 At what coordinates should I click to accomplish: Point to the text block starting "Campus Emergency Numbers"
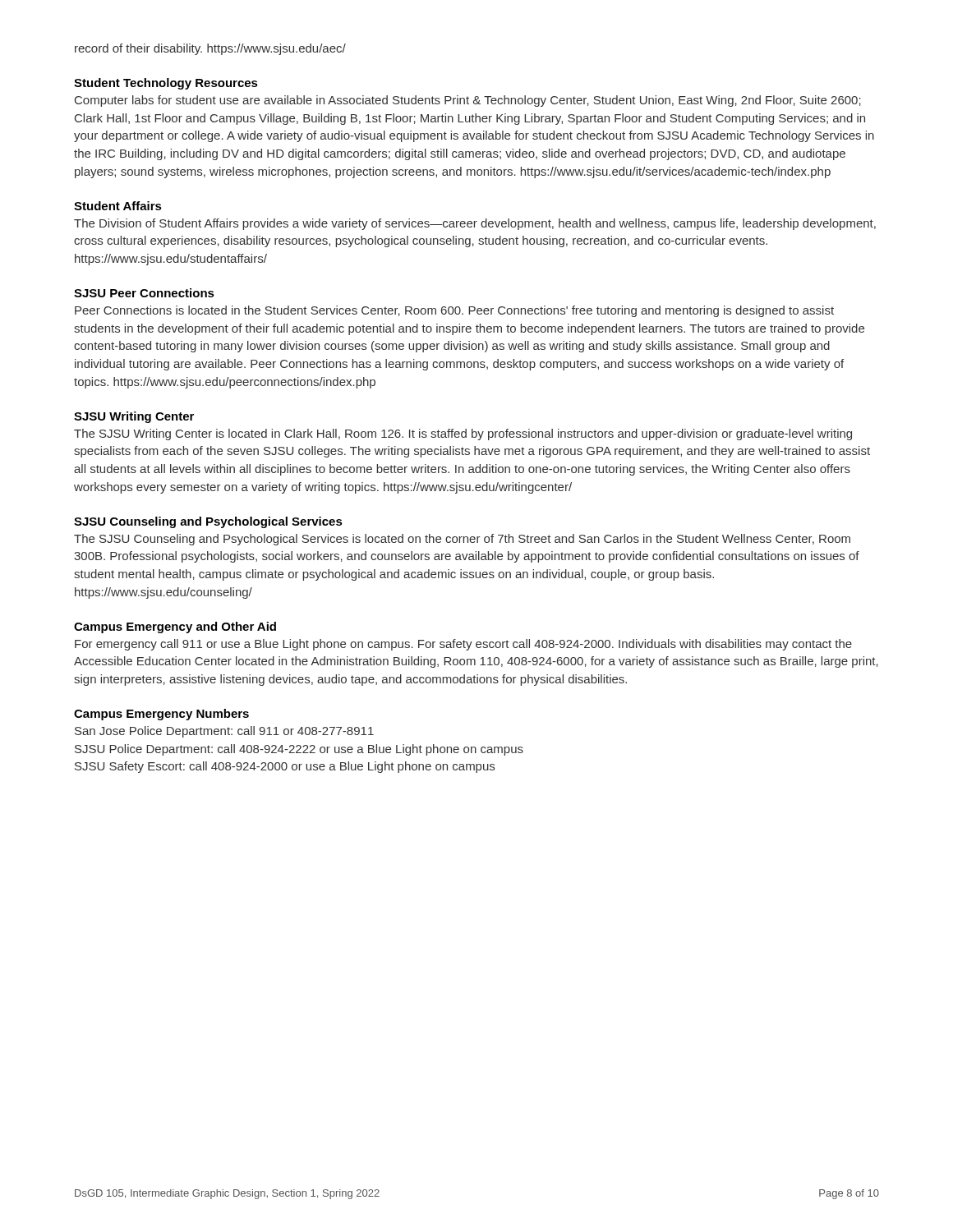(x=161, y=715)
